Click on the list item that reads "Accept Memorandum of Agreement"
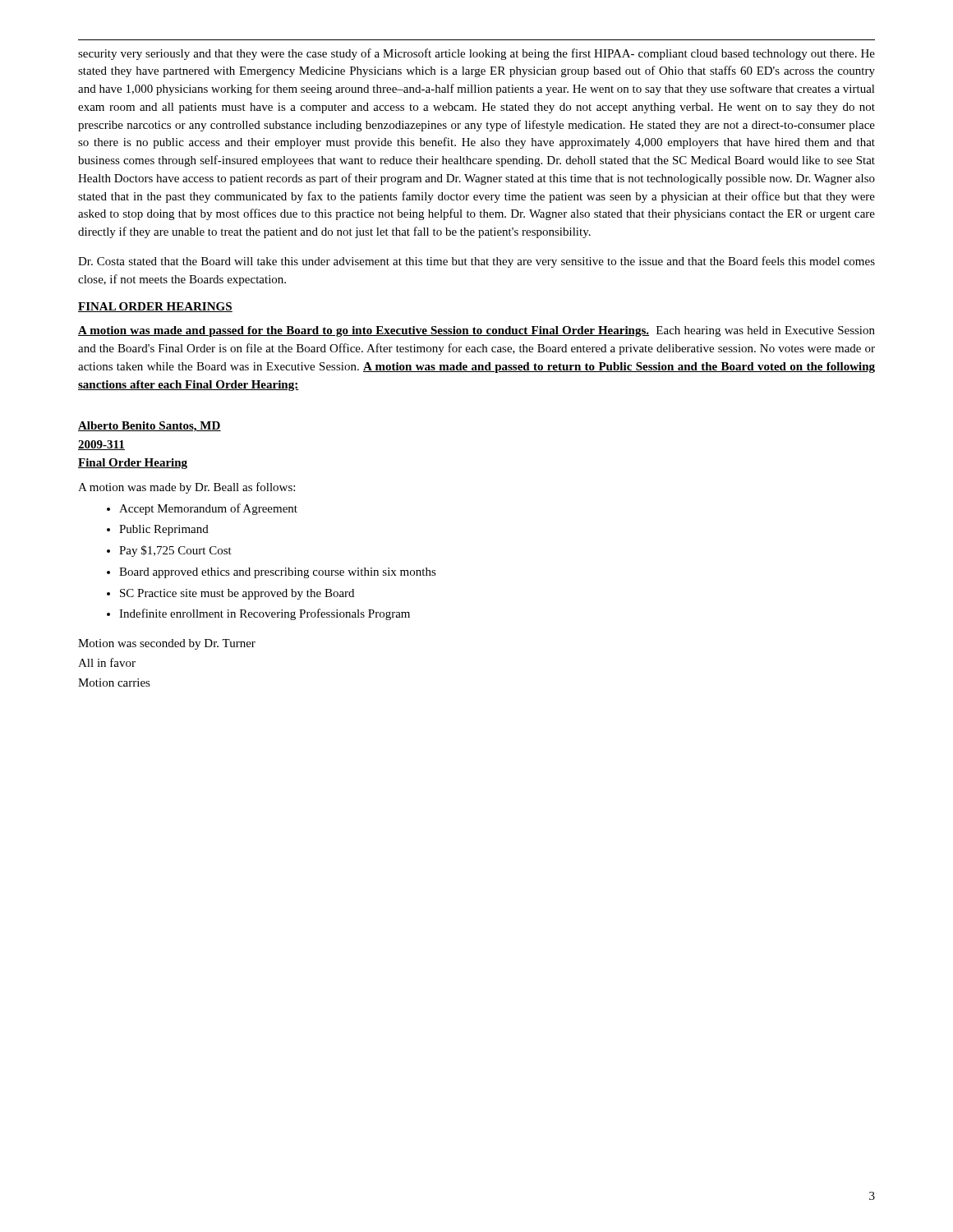The image size is (953, 1232). 208,508
